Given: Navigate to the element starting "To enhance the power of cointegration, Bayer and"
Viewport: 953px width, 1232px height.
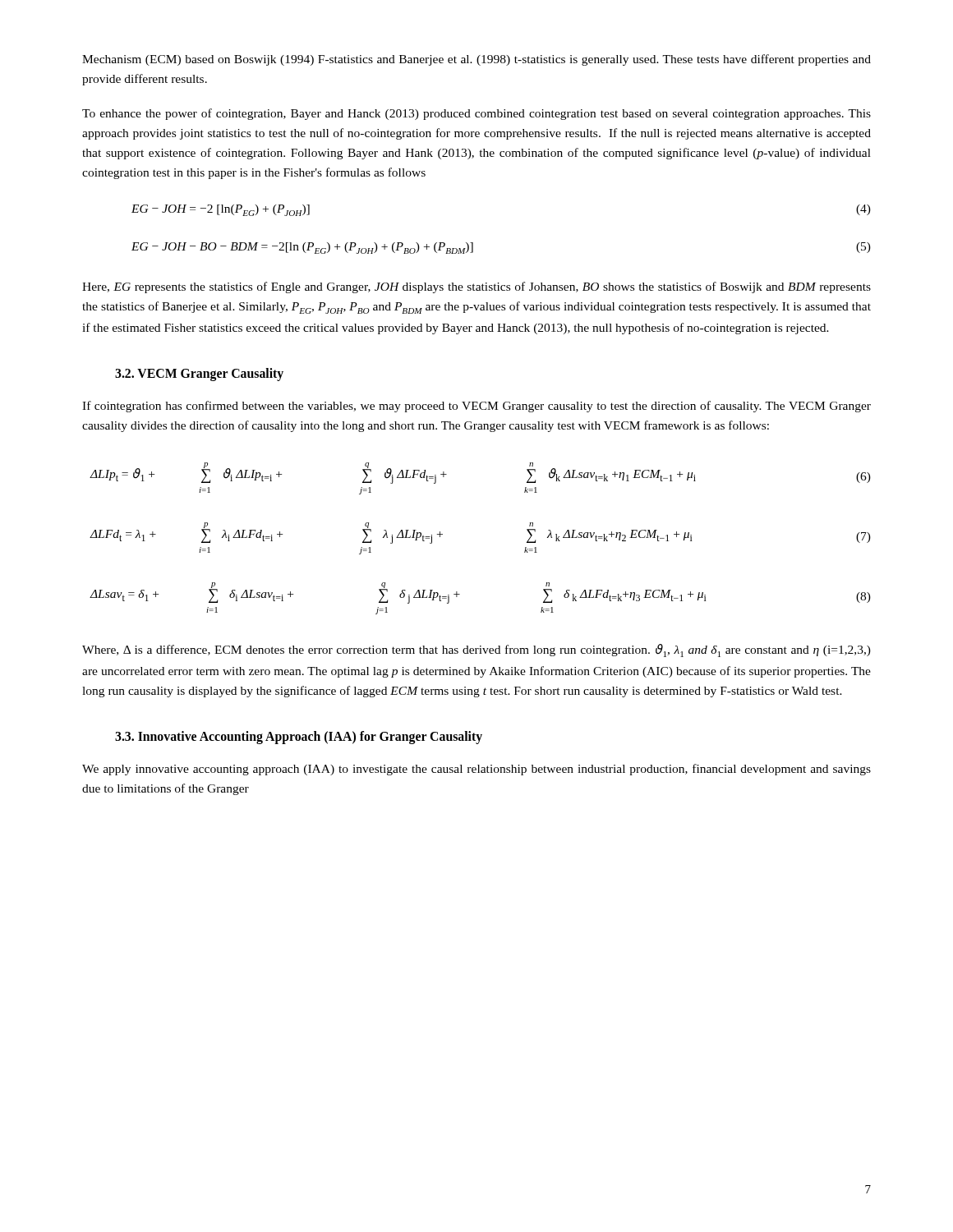Looking at the screenshot, I should point(476,143).
